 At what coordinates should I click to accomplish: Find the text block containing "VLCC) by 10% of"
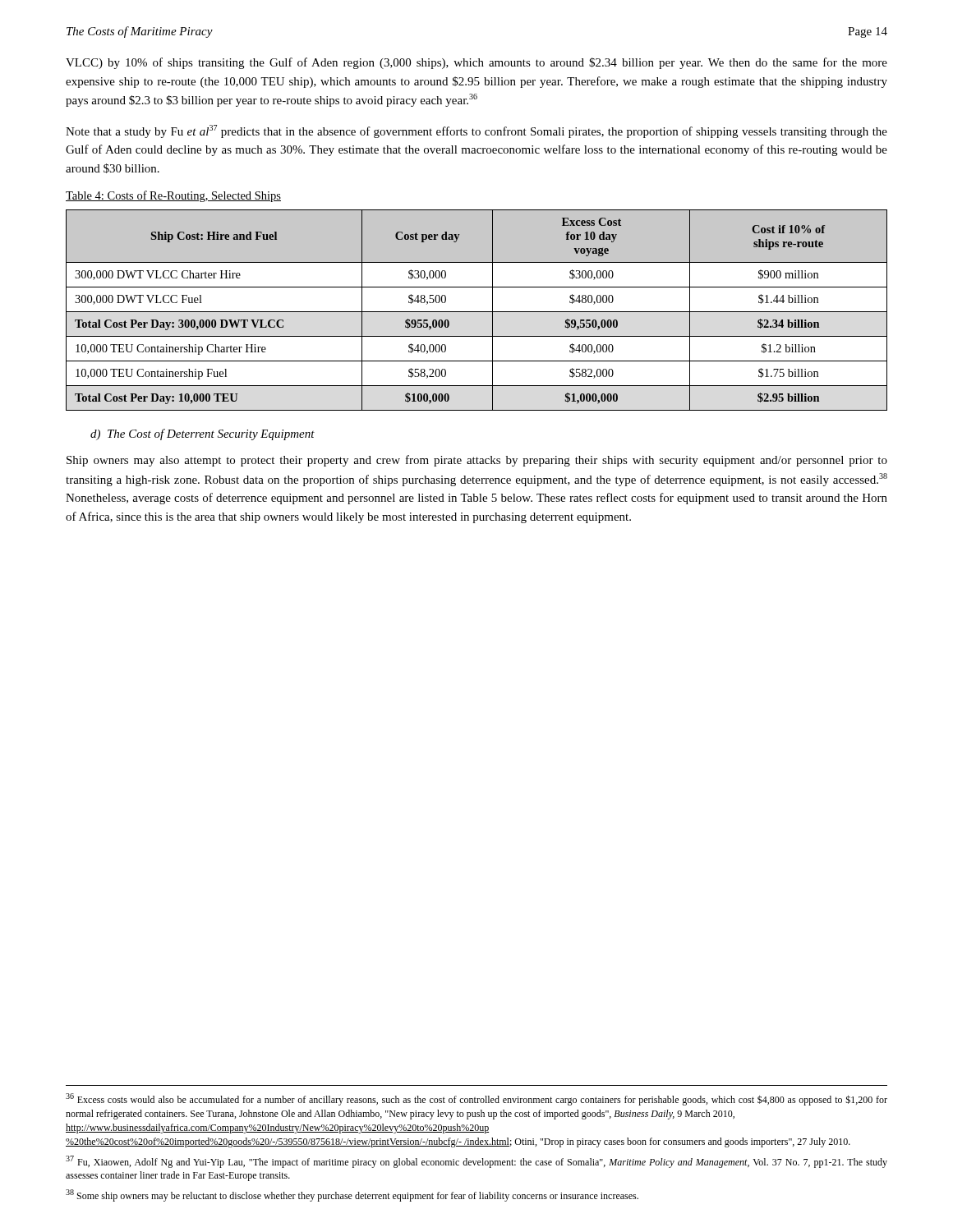(476, 81)
